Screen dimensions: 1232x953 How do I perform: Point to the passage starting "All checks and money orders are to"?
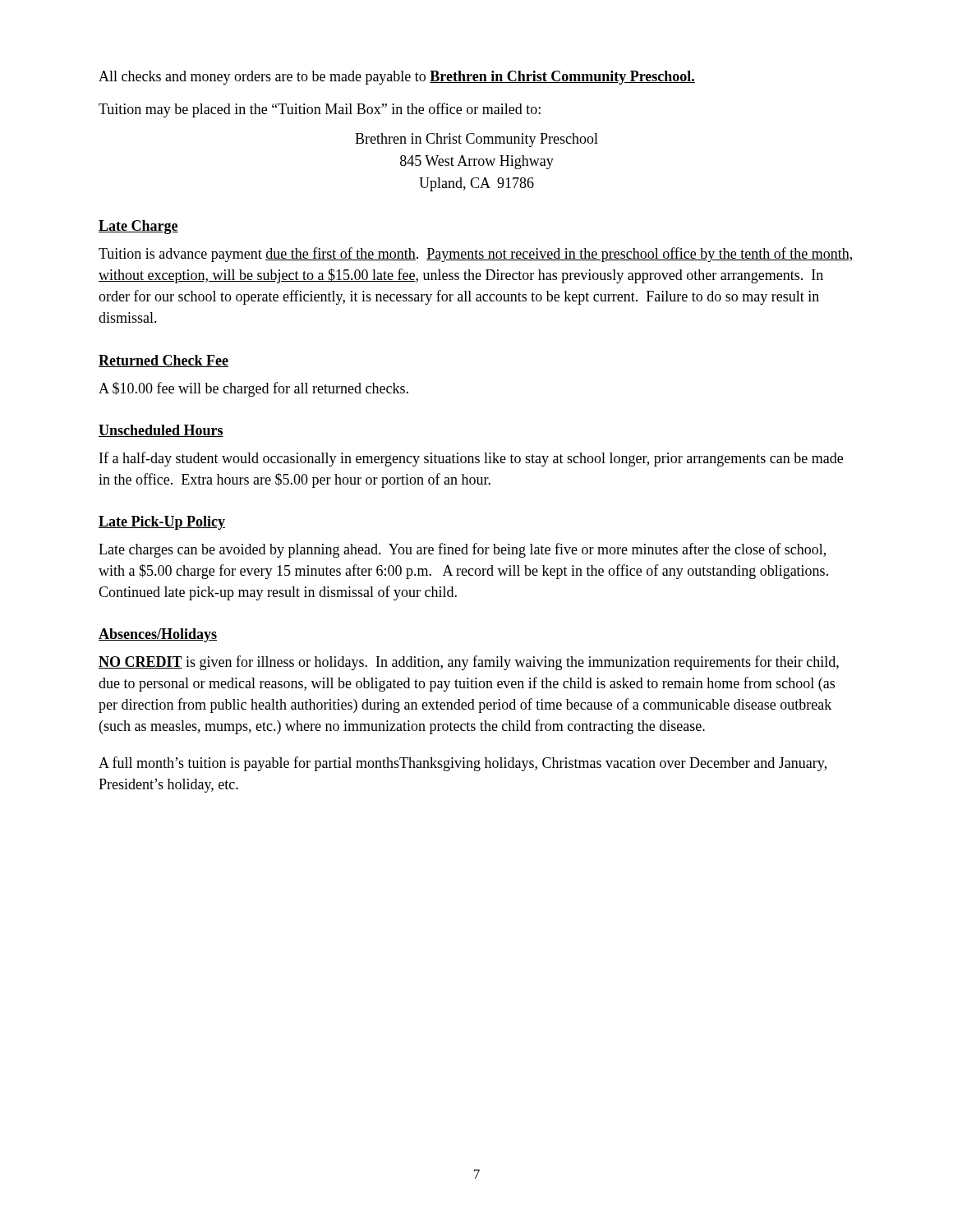[397, 76]
